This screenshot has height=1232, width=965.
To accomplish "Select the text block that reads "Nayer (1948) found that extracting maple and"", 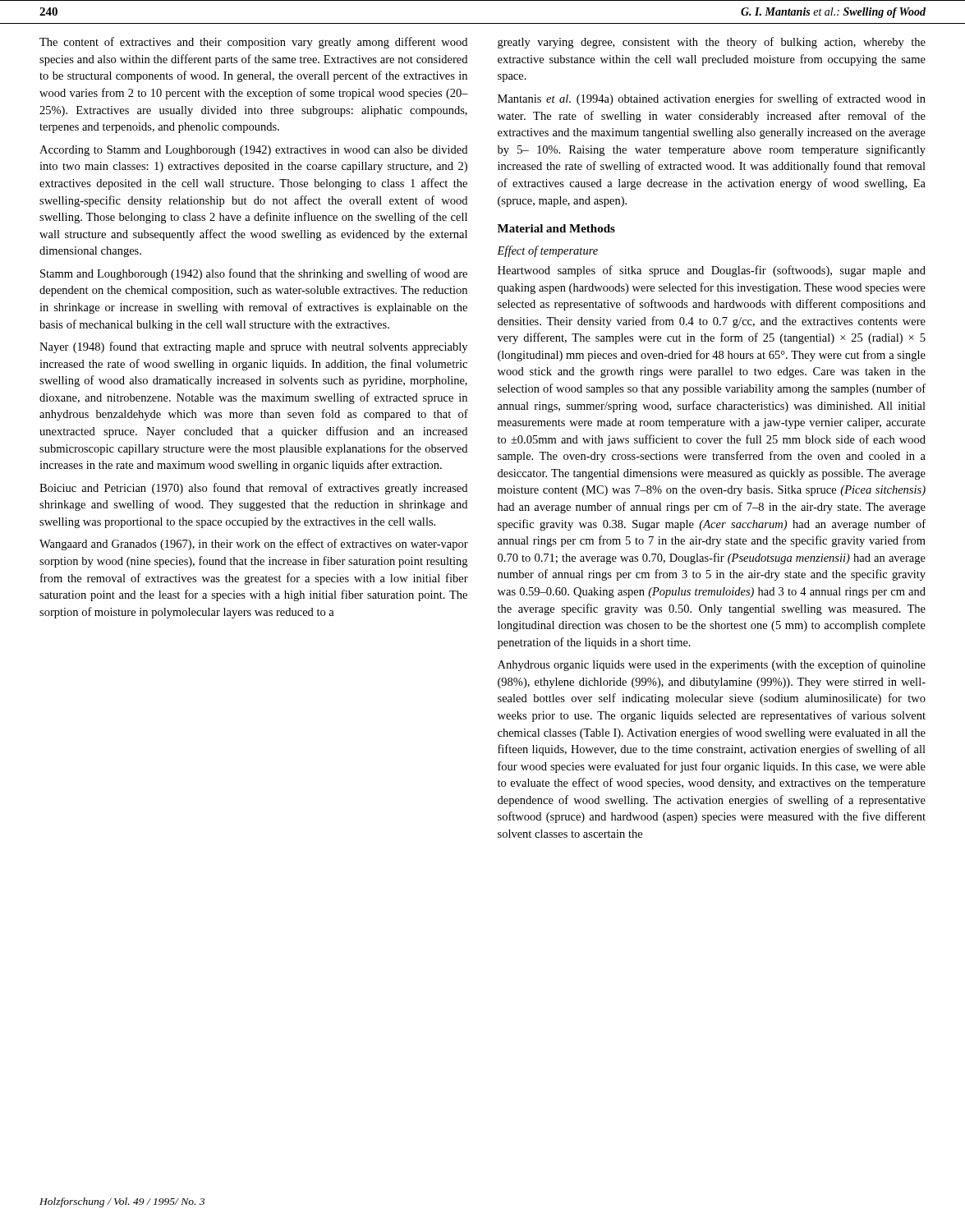I will (x=254, y=406).
